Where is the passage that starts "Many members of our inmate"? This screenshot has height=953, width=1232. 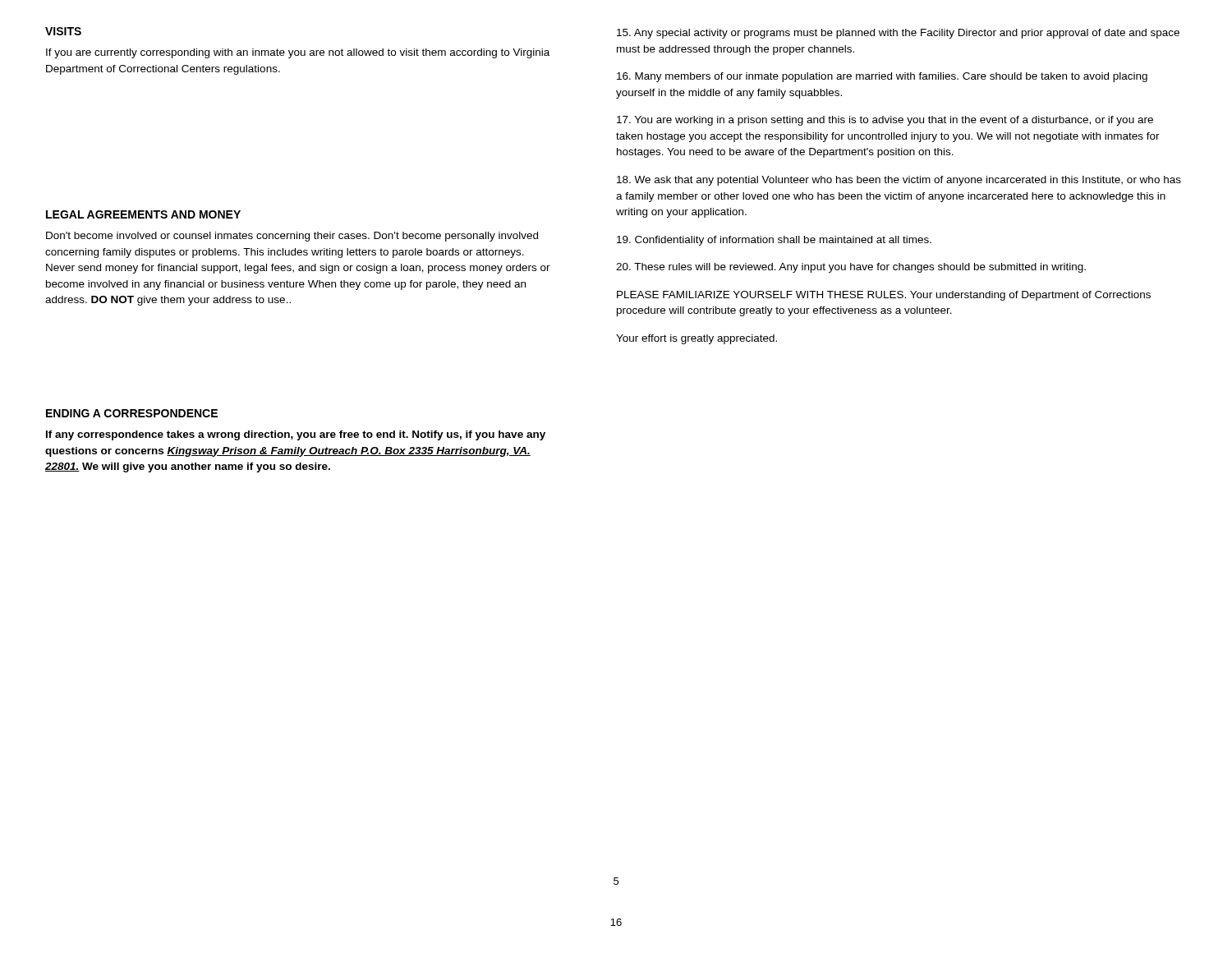[x=882, y=84]
